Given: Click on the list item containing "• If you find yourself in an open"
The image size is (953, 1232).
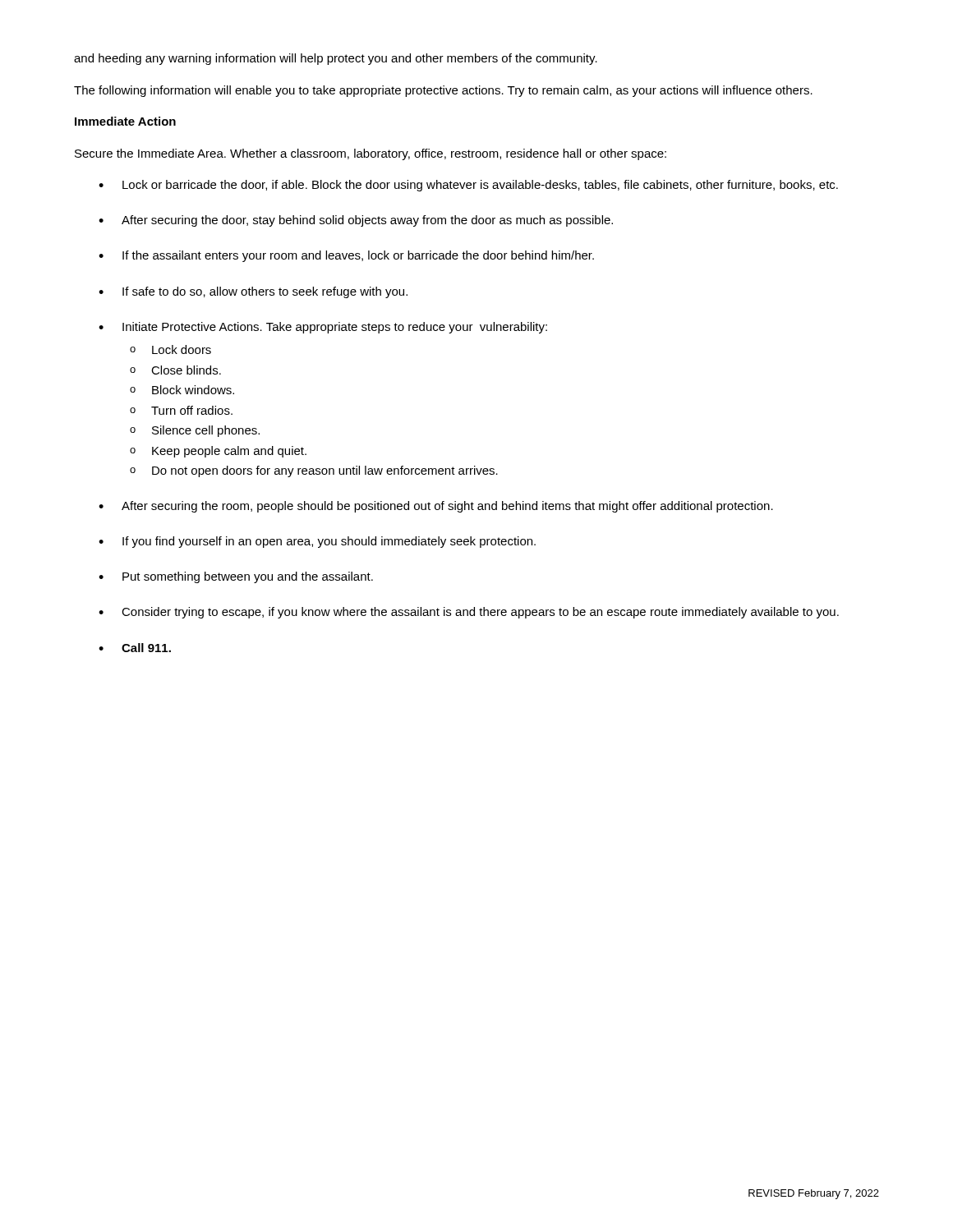Looking at the screenshot, I should tap(489, 543).
